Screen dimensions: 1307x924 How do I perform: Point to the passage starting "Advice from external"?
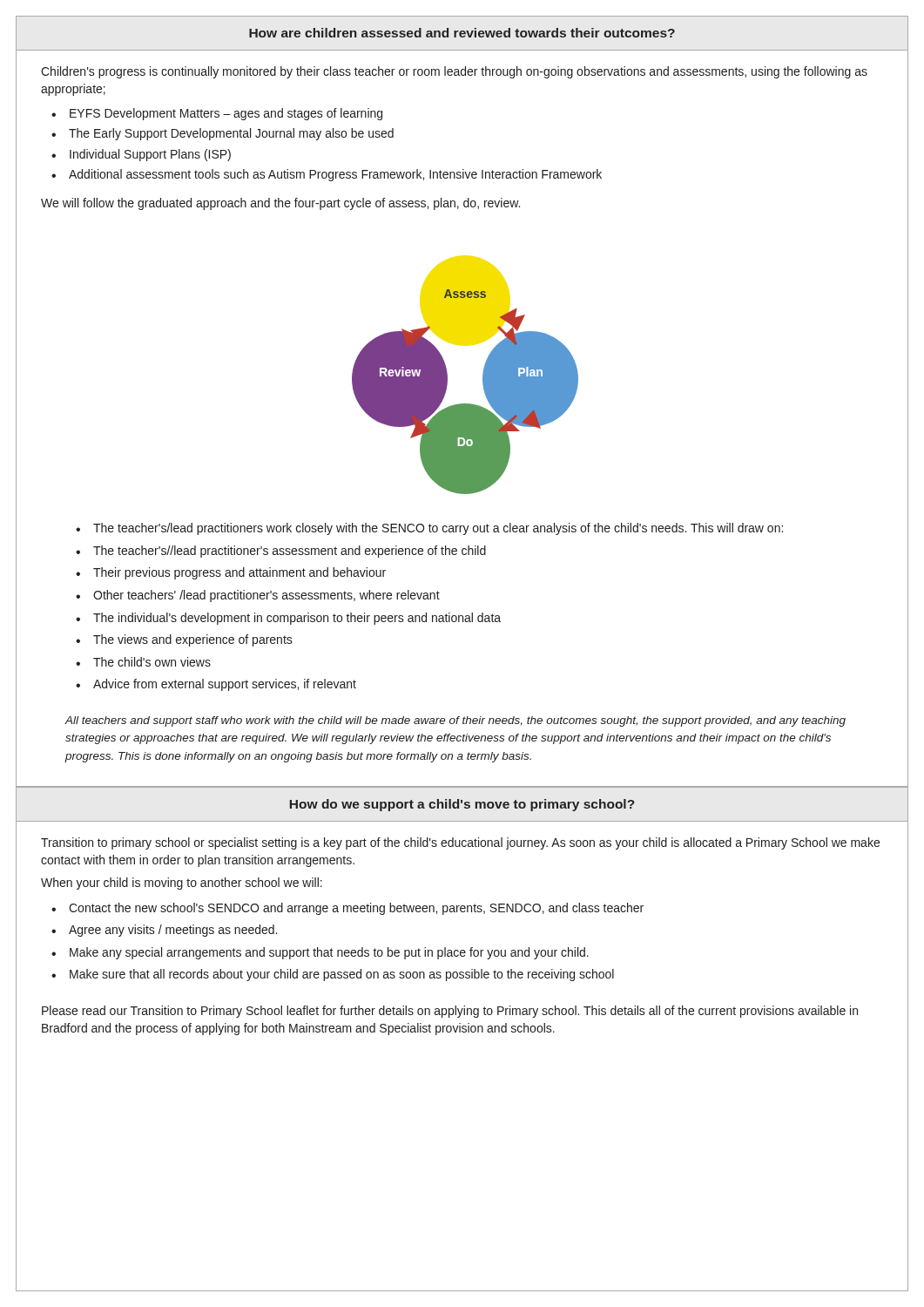tap(225, 684)
